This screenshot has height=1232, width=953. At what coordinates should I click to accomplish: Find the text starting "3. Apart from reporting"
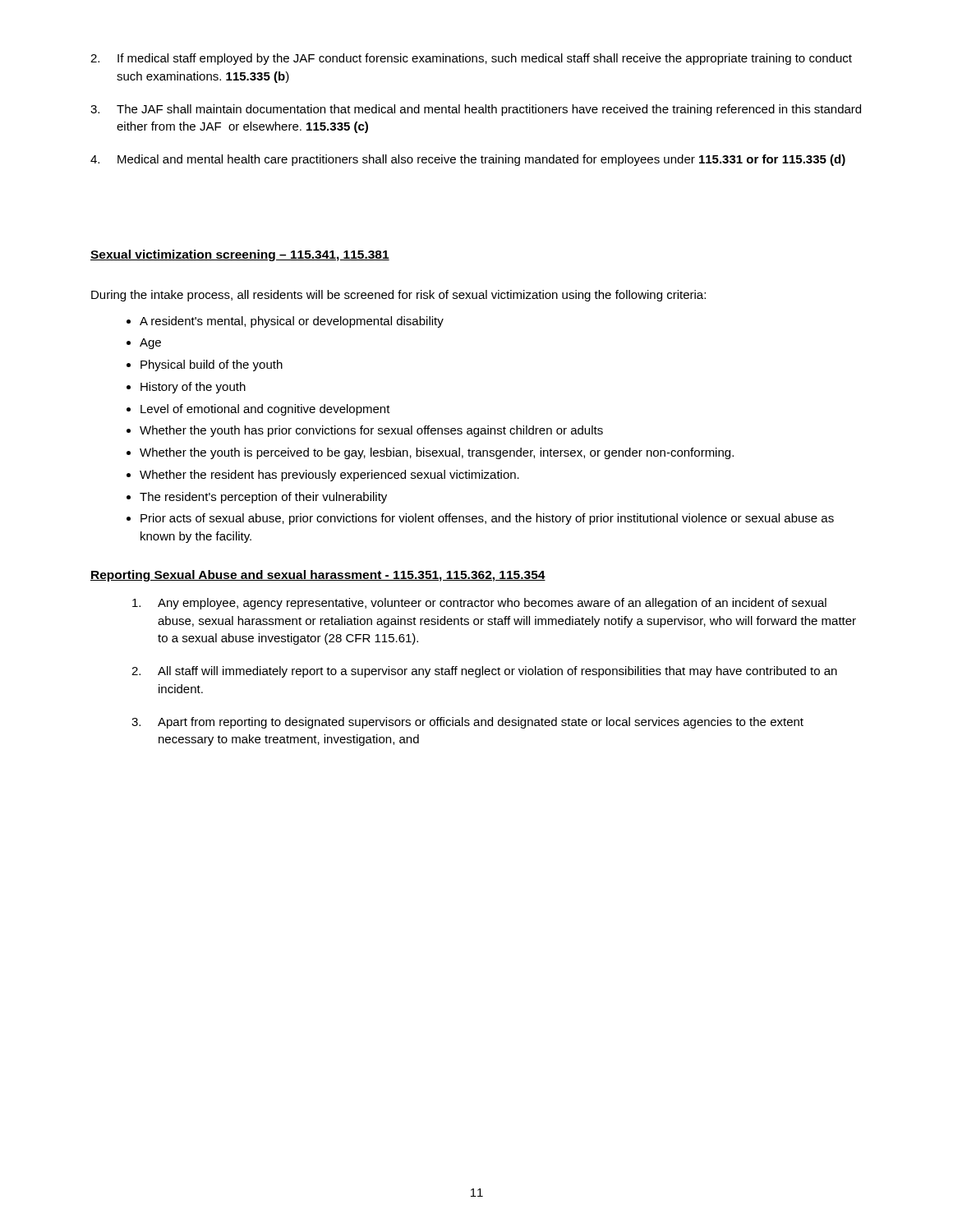coord(497,730)
